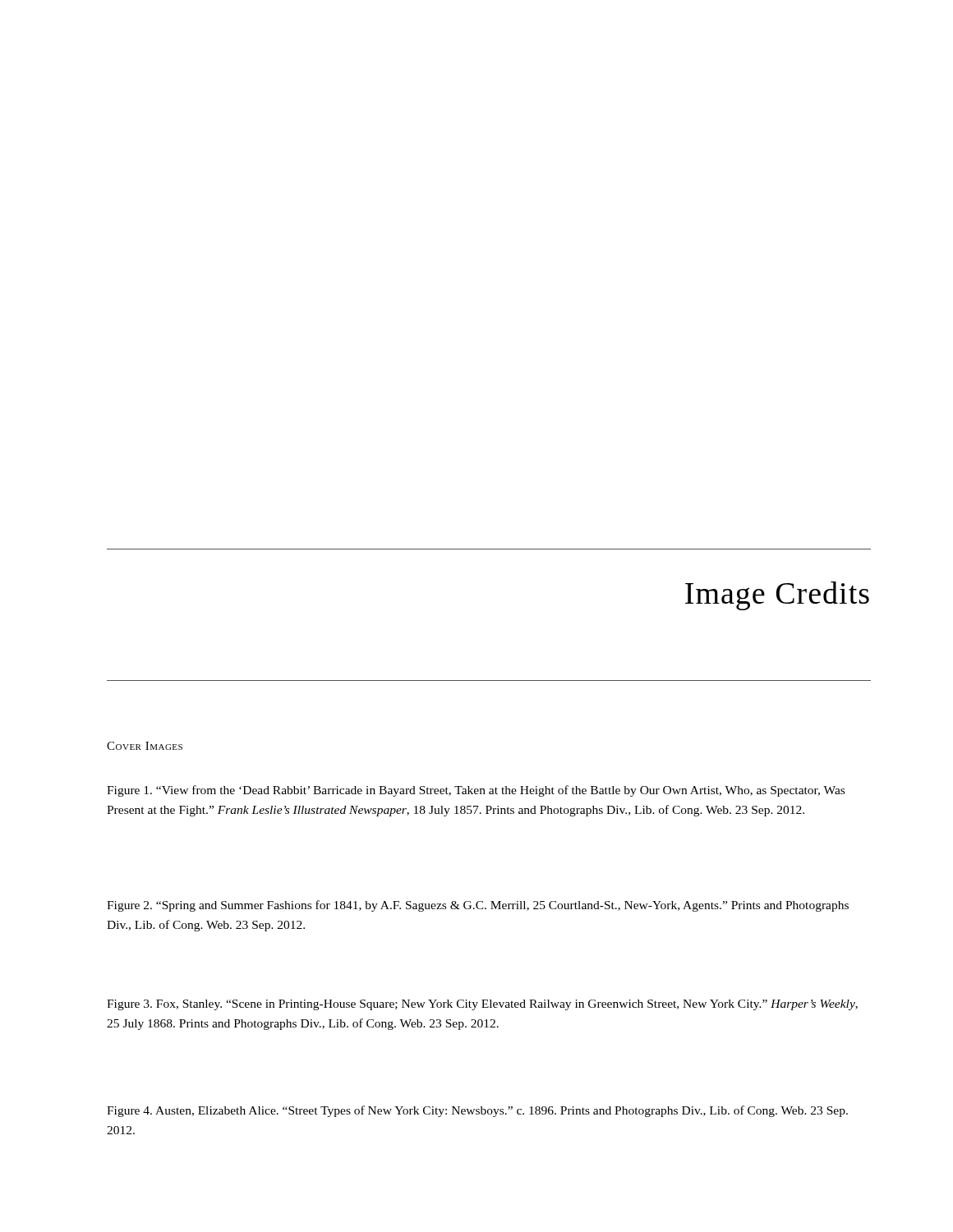Point to the element starting "Cover Images"
The width and height of the screenshot is (953, 1232).
pos(145,746)
